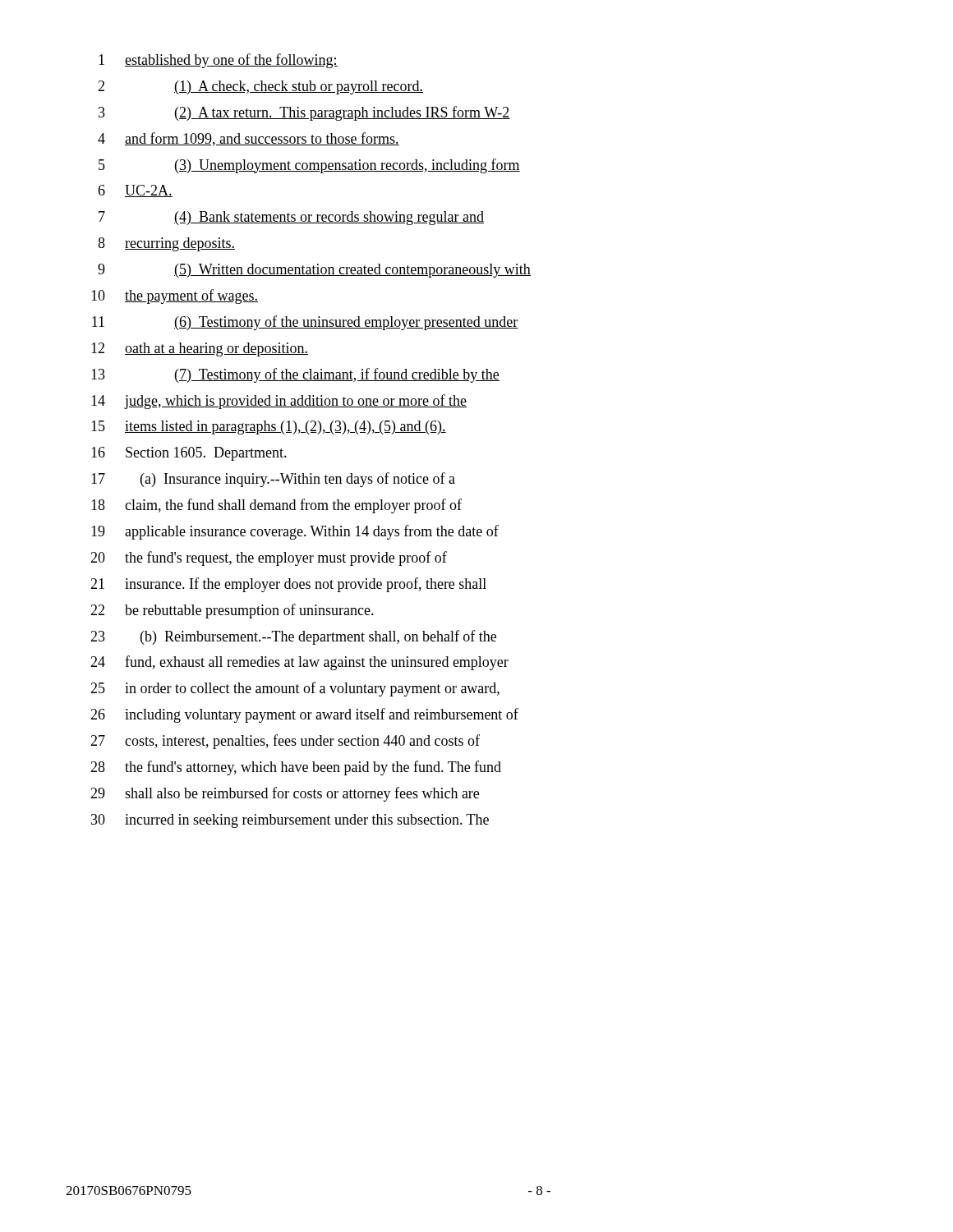The width and height of the screenshot is (953, 1232).
Task: Select the list item containing "4 and form 1099,"
Action: [x=249, y=139]
